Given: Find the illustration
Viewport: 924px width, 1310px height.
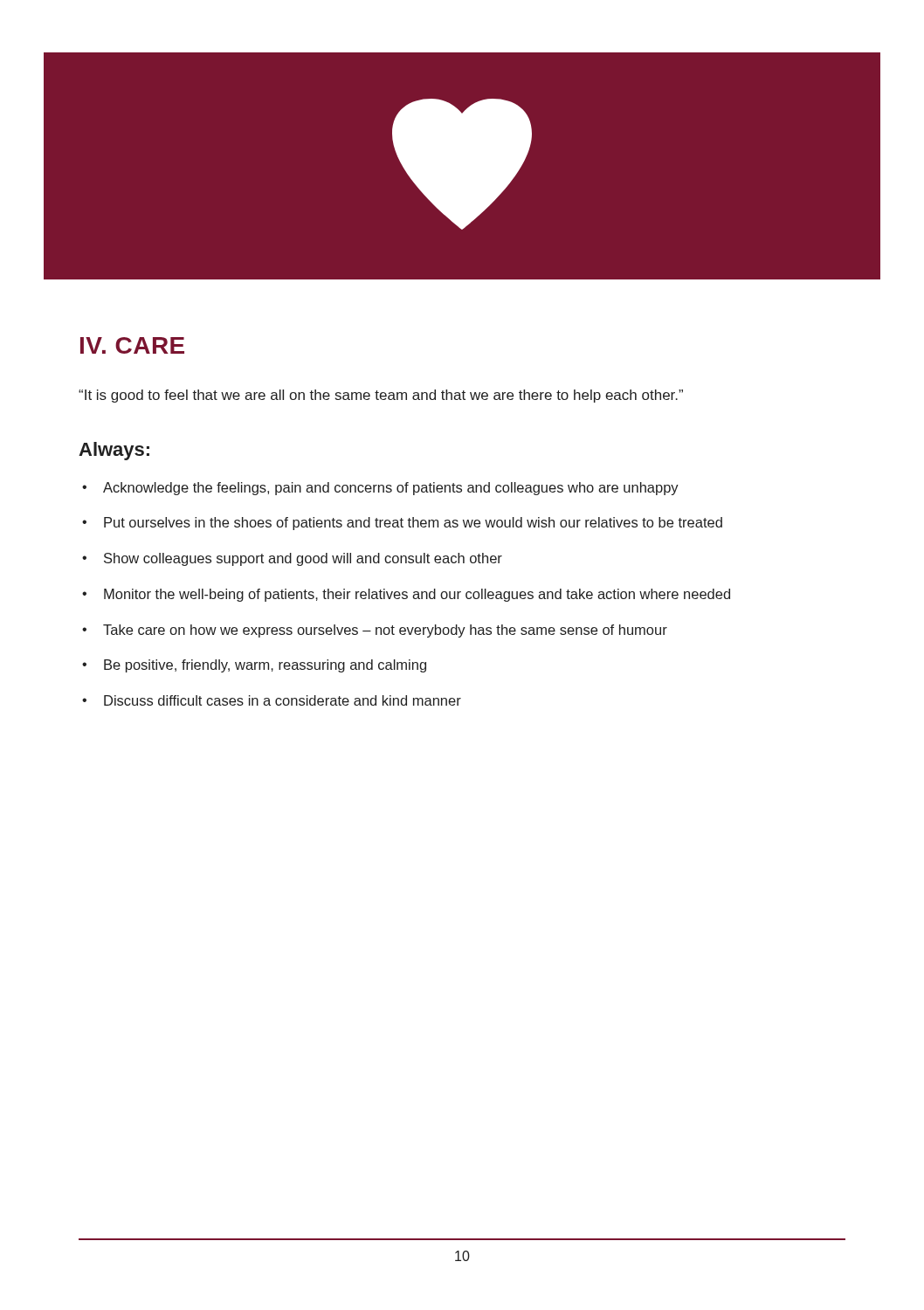Looking at the screenshot, I should click(462, 166).
